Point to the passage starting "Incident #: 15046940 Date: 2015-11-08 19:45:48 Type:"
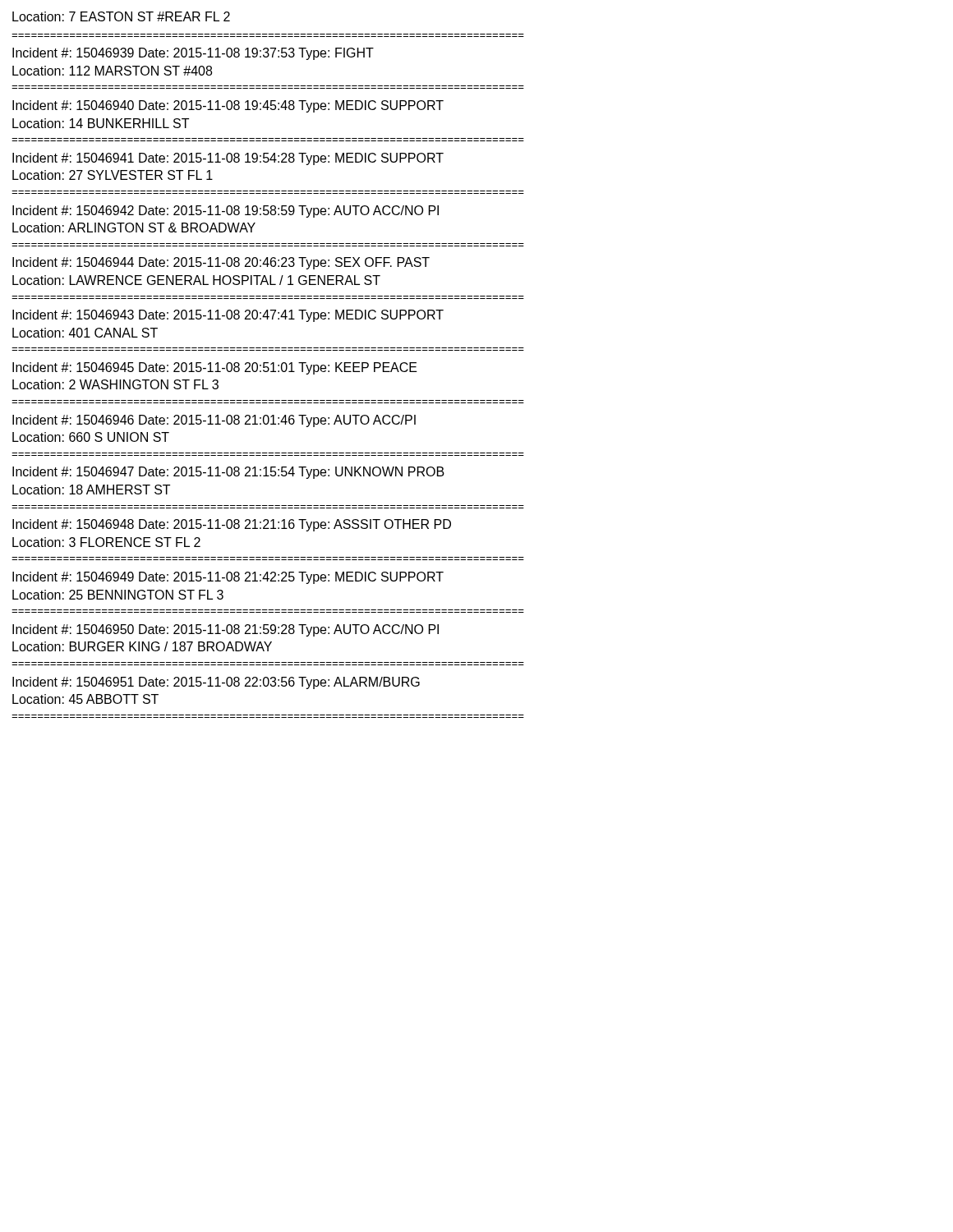The height and width of the screenshot is (1232, 953). [x=228, y=114]
